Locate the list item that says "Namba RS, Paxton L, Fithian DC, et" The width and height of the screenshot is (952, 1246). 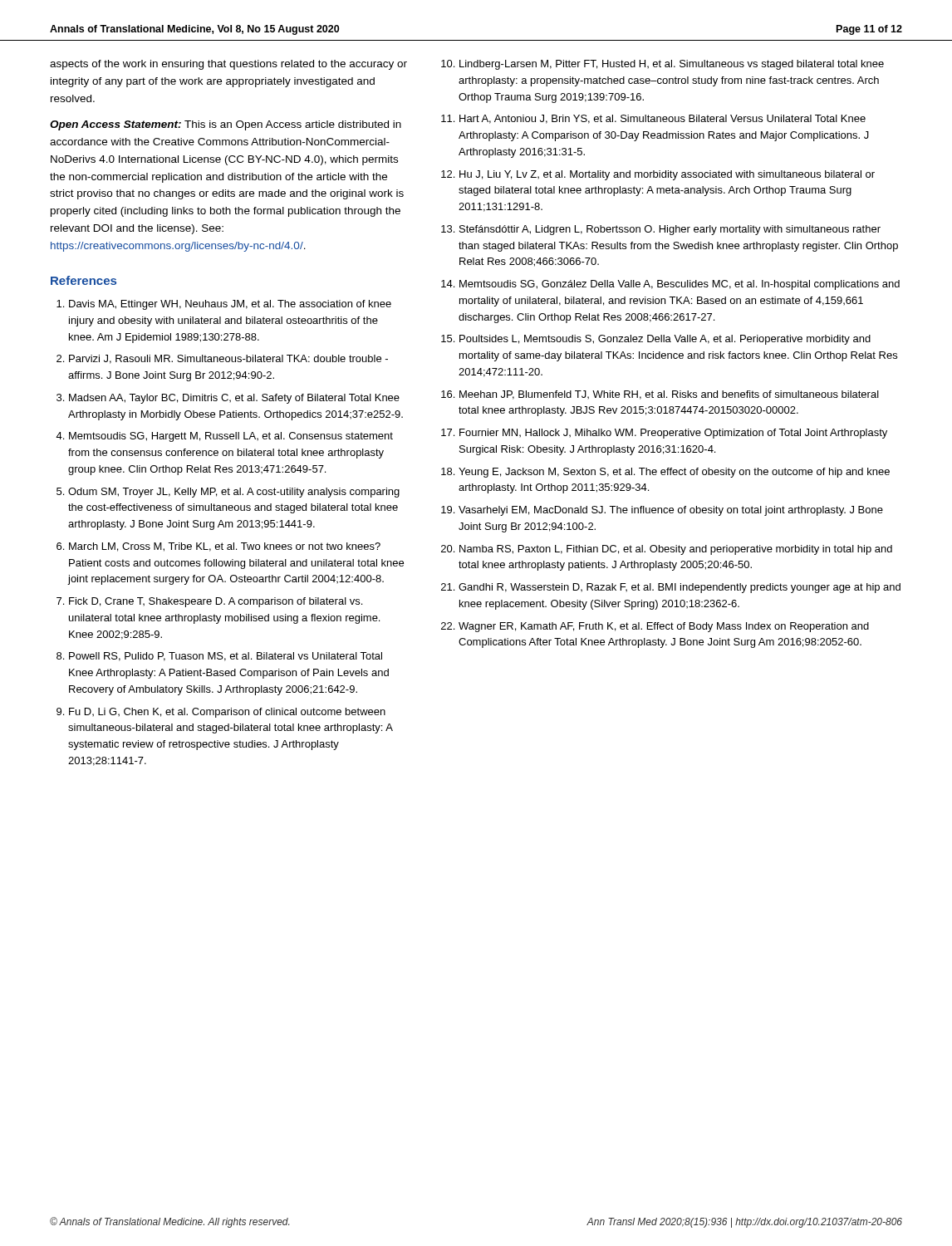tap(680, 557)
